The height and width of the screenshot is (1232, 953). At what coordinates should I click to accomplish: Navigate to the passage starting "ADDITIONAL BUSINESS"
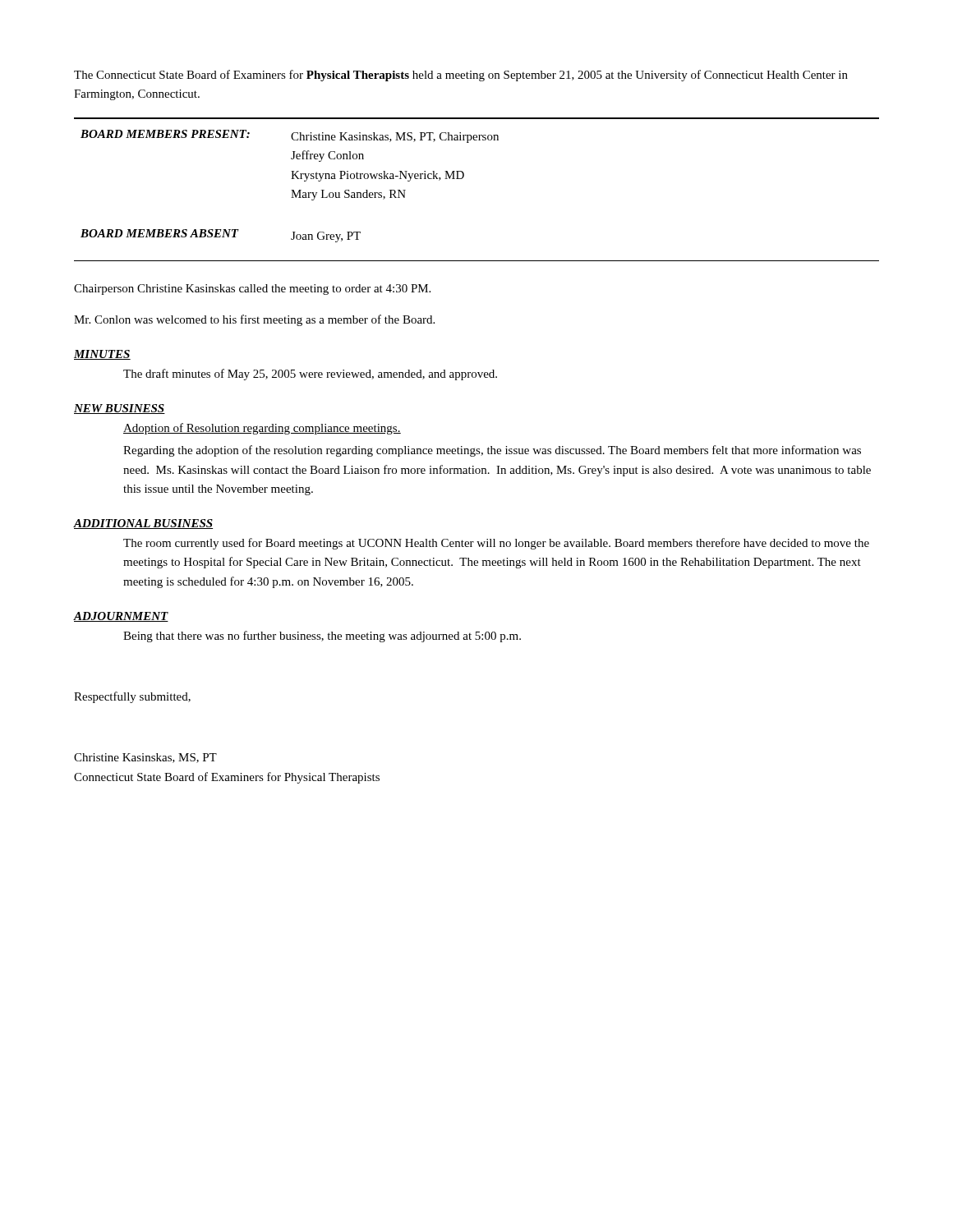143,523
